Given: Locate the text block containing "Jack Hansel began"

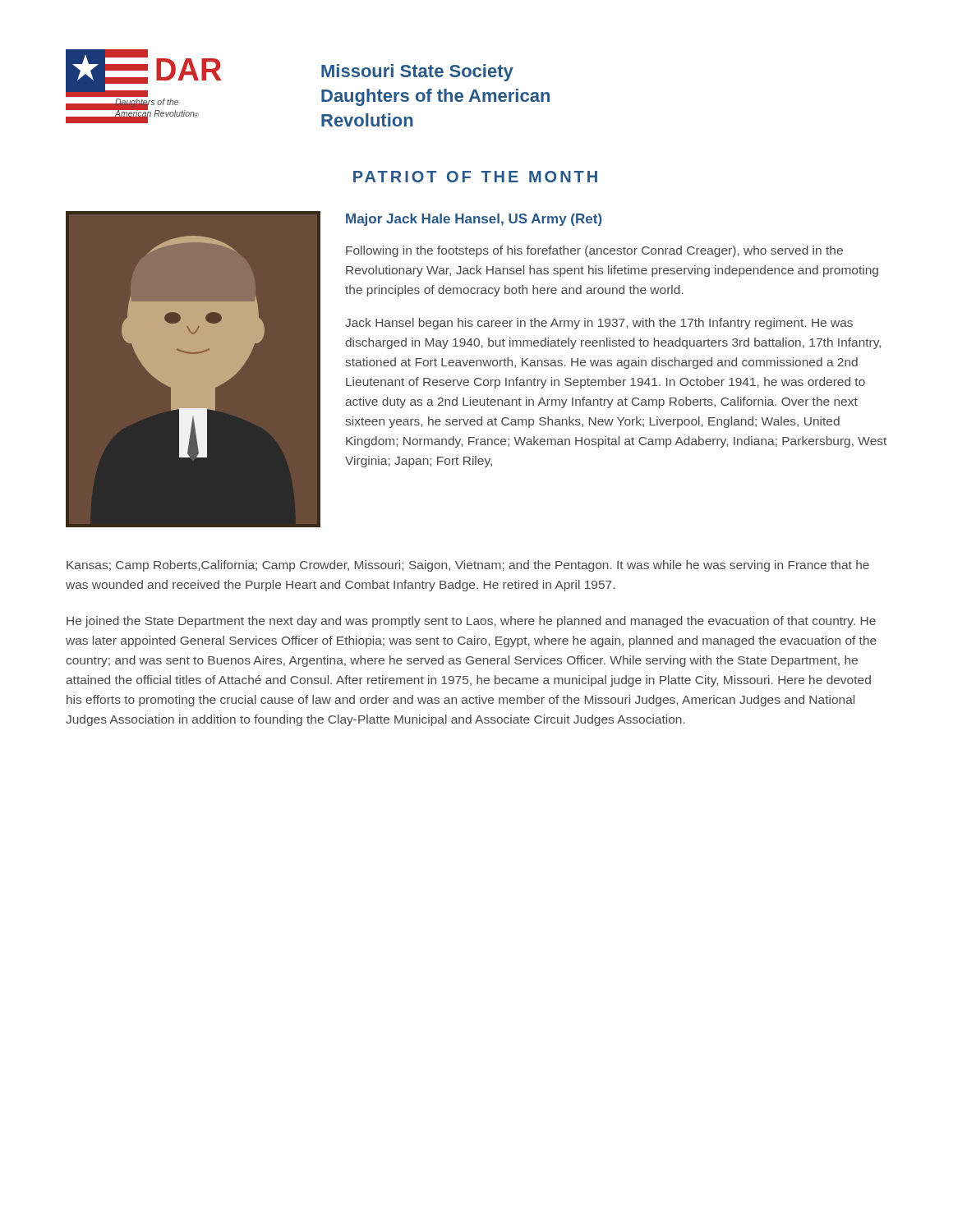Looking at the screenshot, I should coord(616,391).
